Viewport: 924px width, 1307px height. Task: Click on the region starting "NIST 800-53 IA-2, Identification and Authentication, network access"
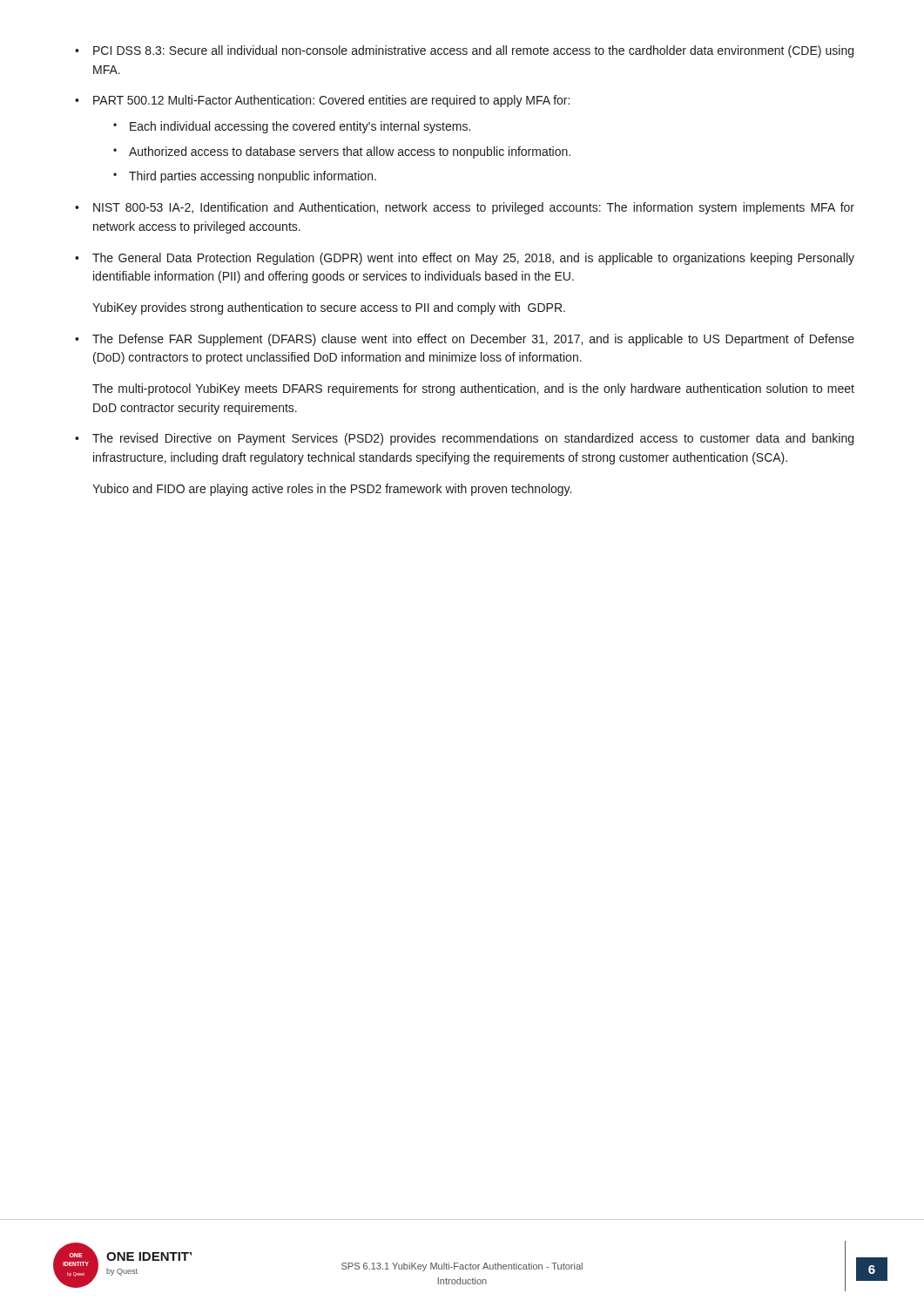(462, 218)
